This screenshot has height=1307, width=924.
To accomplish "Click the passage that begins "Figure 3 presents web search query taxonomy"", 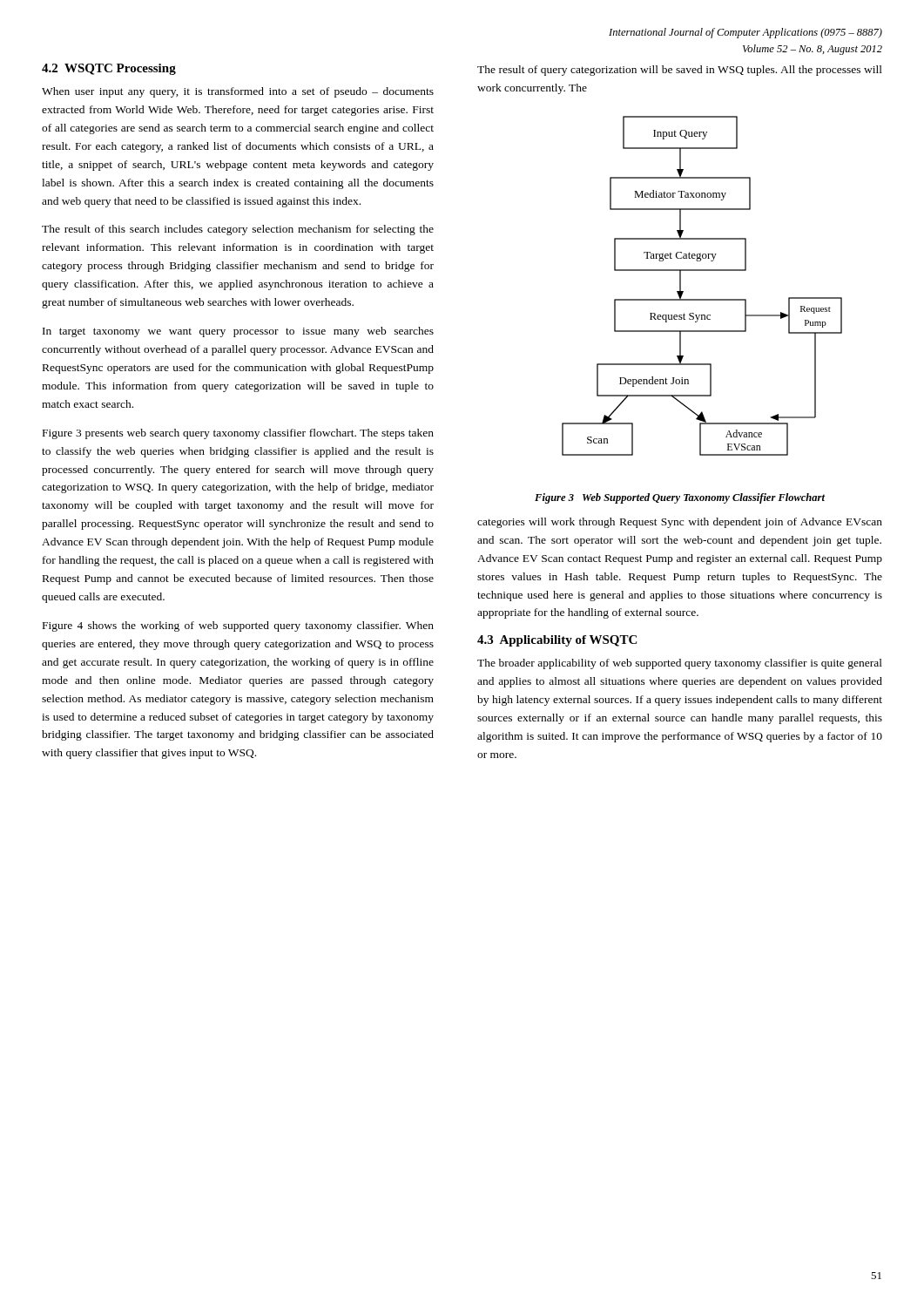I will point(238,514).
